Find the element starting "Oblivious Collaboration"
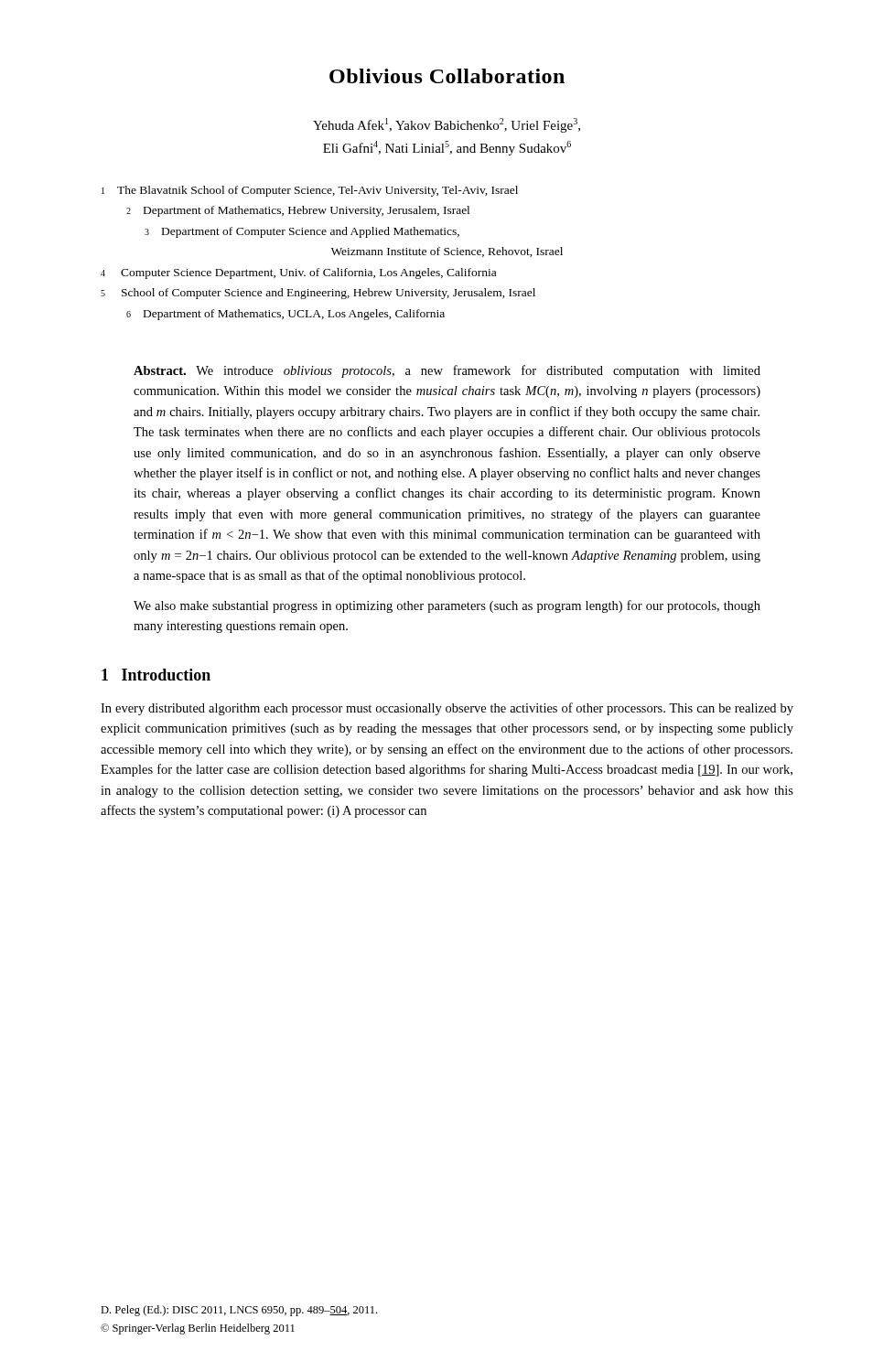 pyautogui.click(x=447, y=76)
